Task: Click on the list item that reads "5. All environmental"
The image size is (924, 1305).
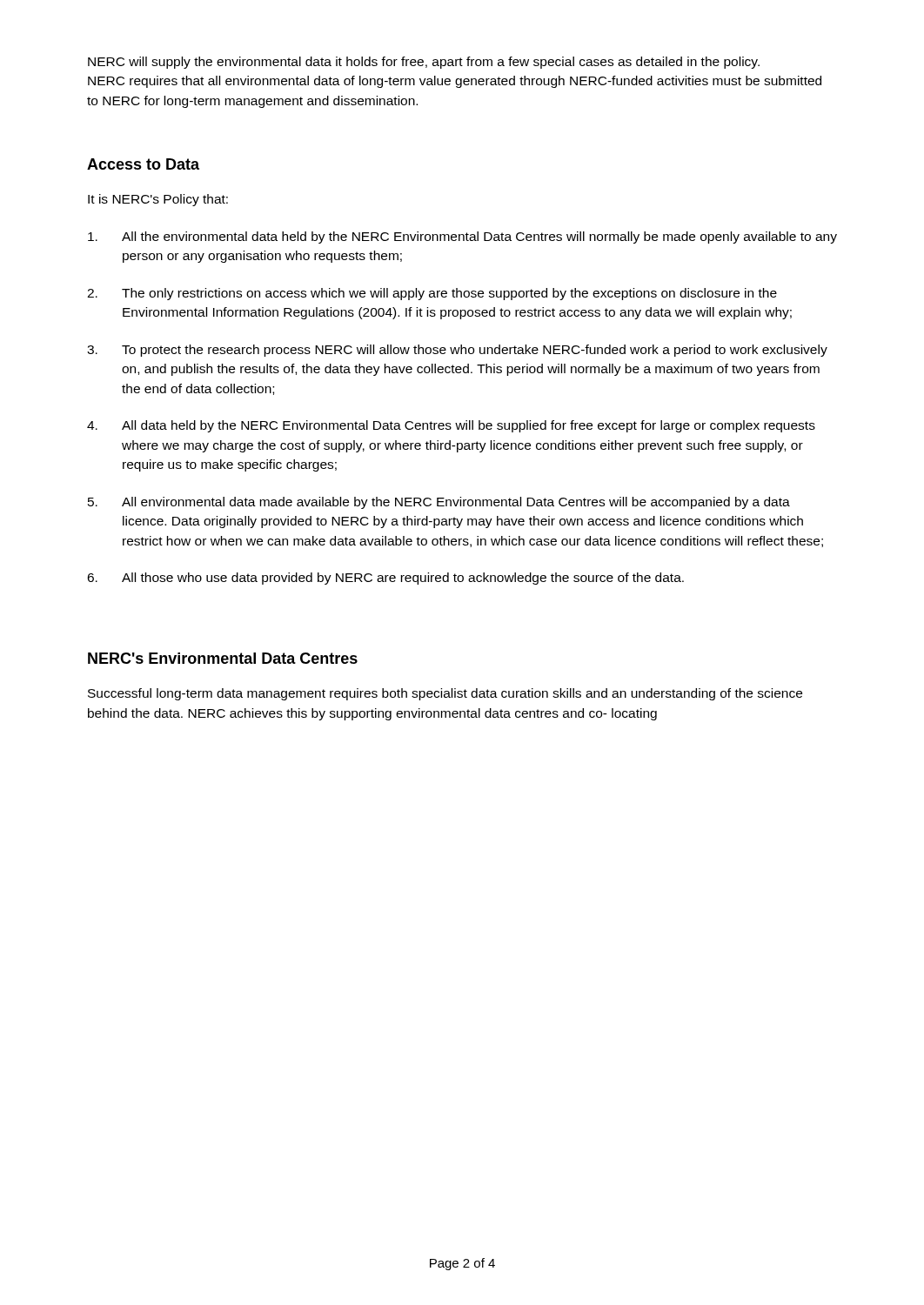Action: click(462, 521)
